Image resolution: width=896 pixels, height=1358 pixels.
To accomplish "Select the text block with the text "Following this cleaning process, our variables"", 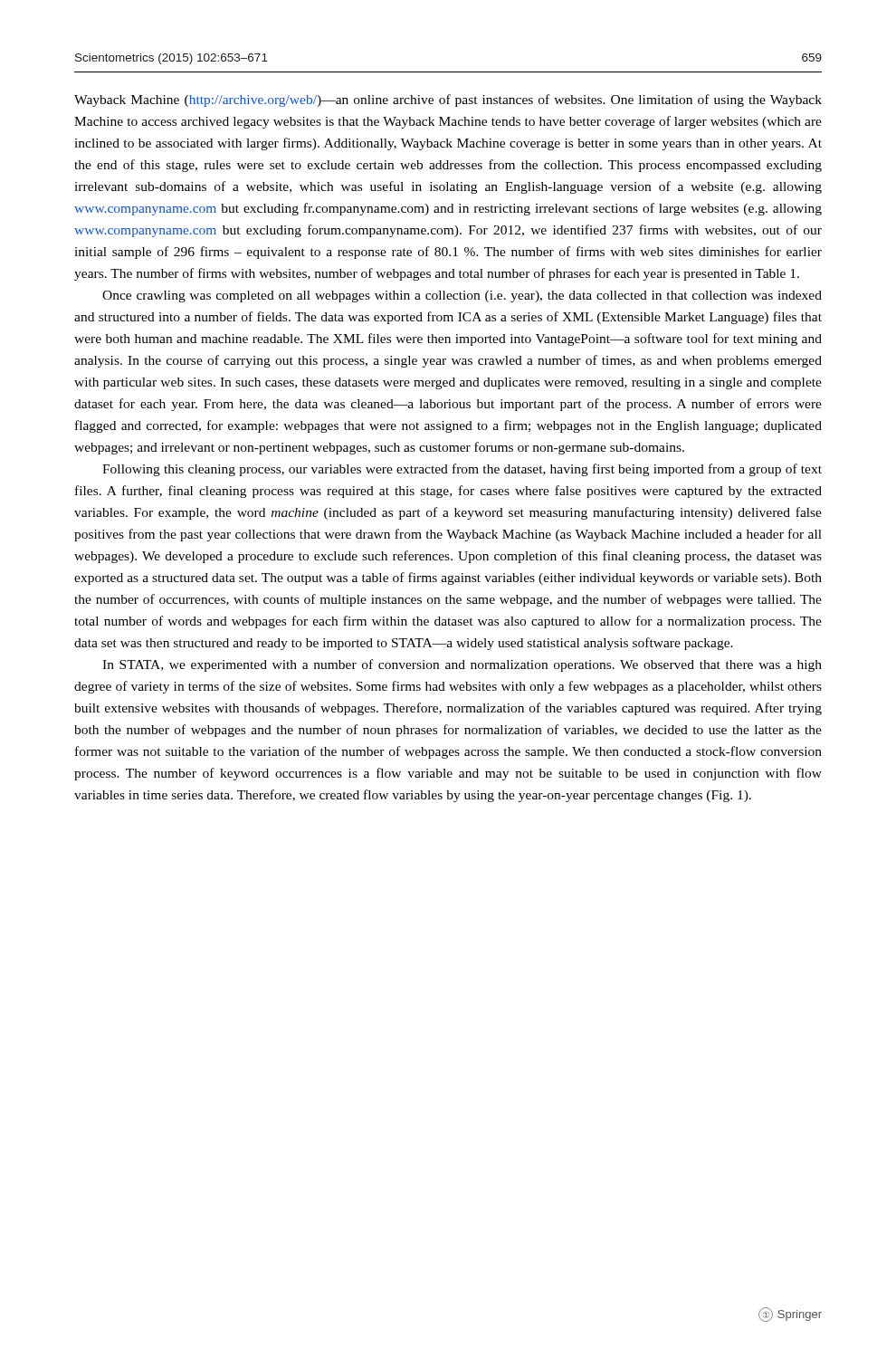I will point(448,556).
